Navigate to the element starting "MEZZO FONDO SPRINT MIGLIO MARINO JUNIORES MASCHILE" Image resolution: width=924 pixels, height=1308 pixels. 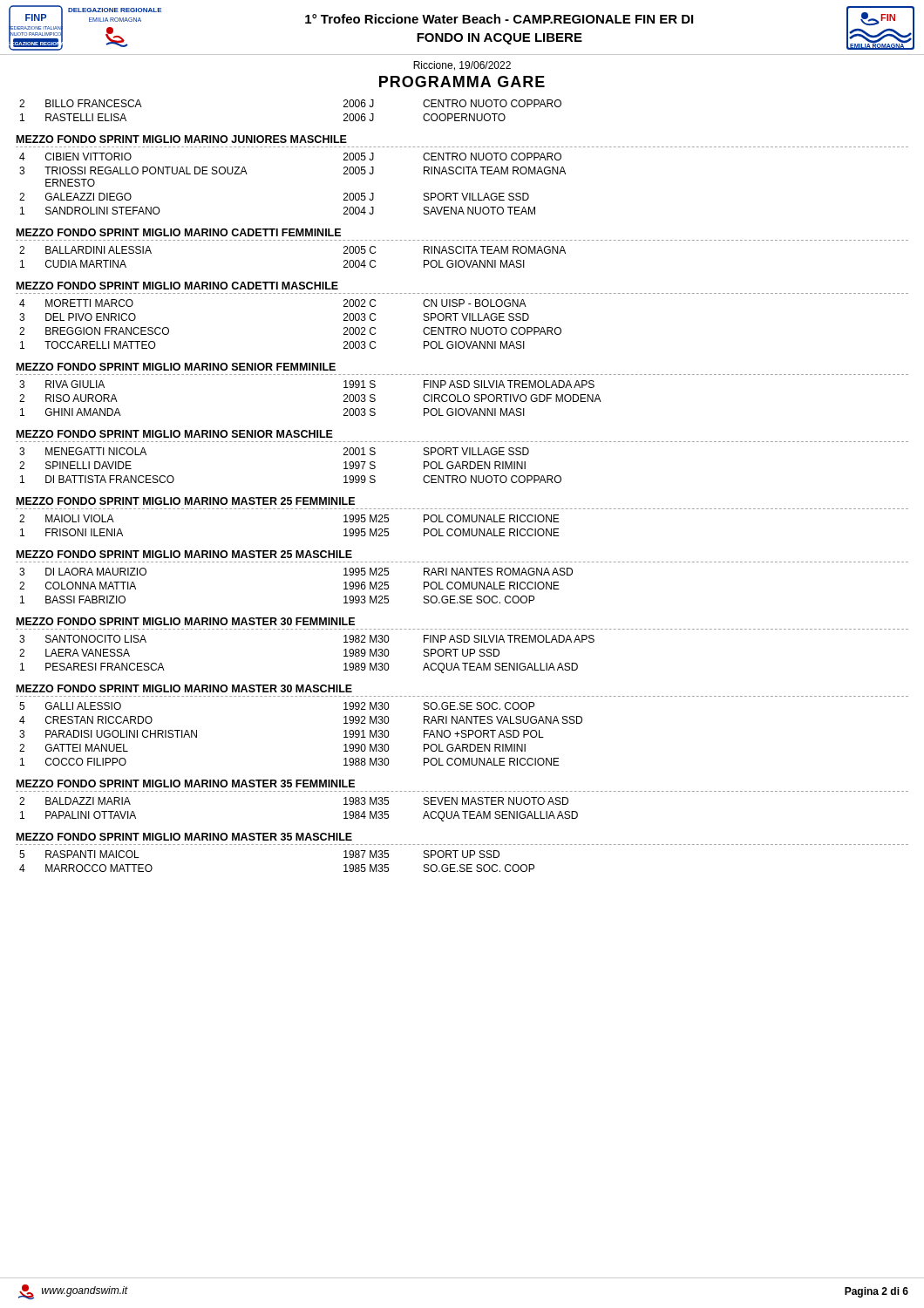pos(181,139)
